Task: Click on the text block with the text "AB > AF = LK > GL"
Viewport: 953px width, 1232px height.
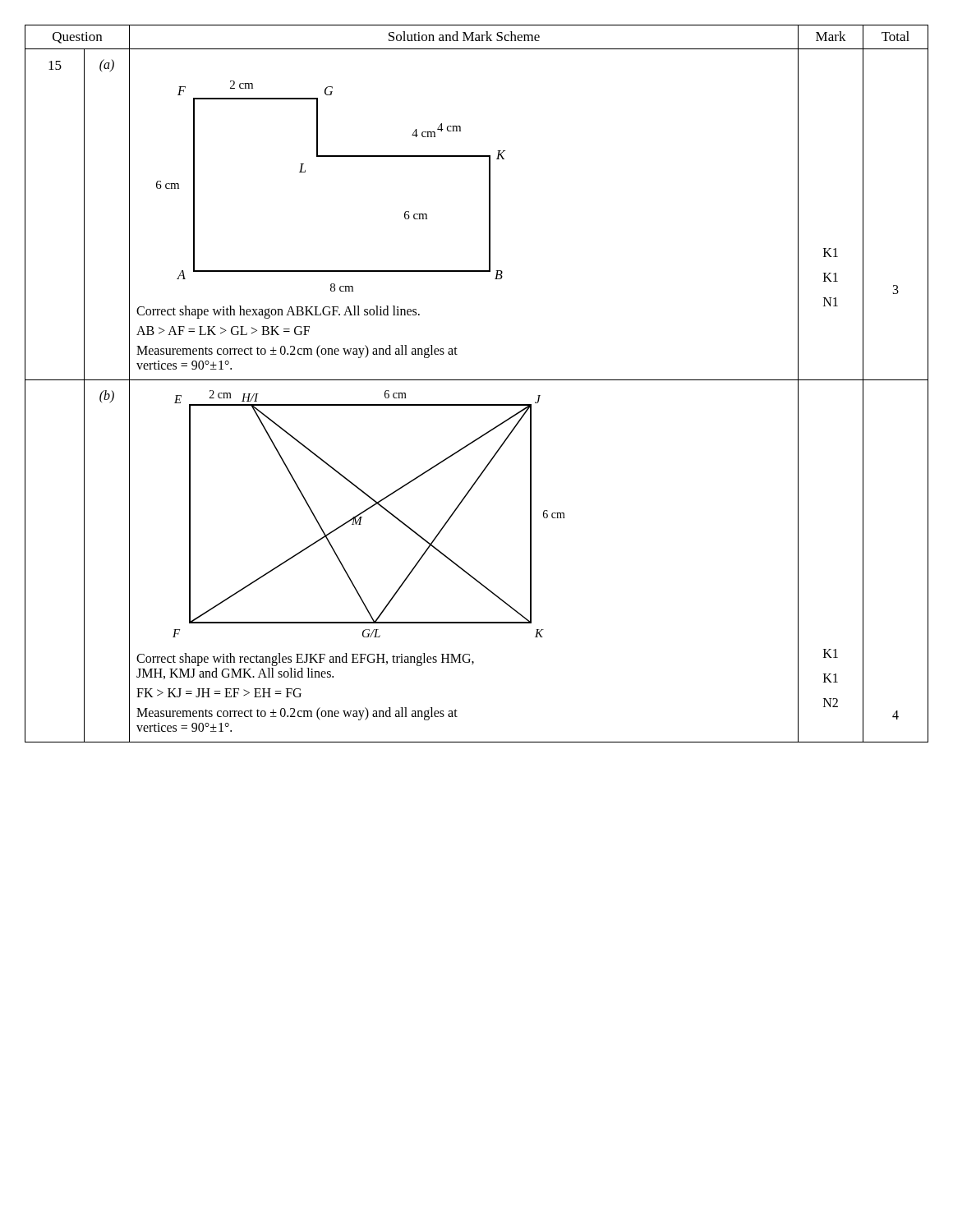Action: coord(223,331)
